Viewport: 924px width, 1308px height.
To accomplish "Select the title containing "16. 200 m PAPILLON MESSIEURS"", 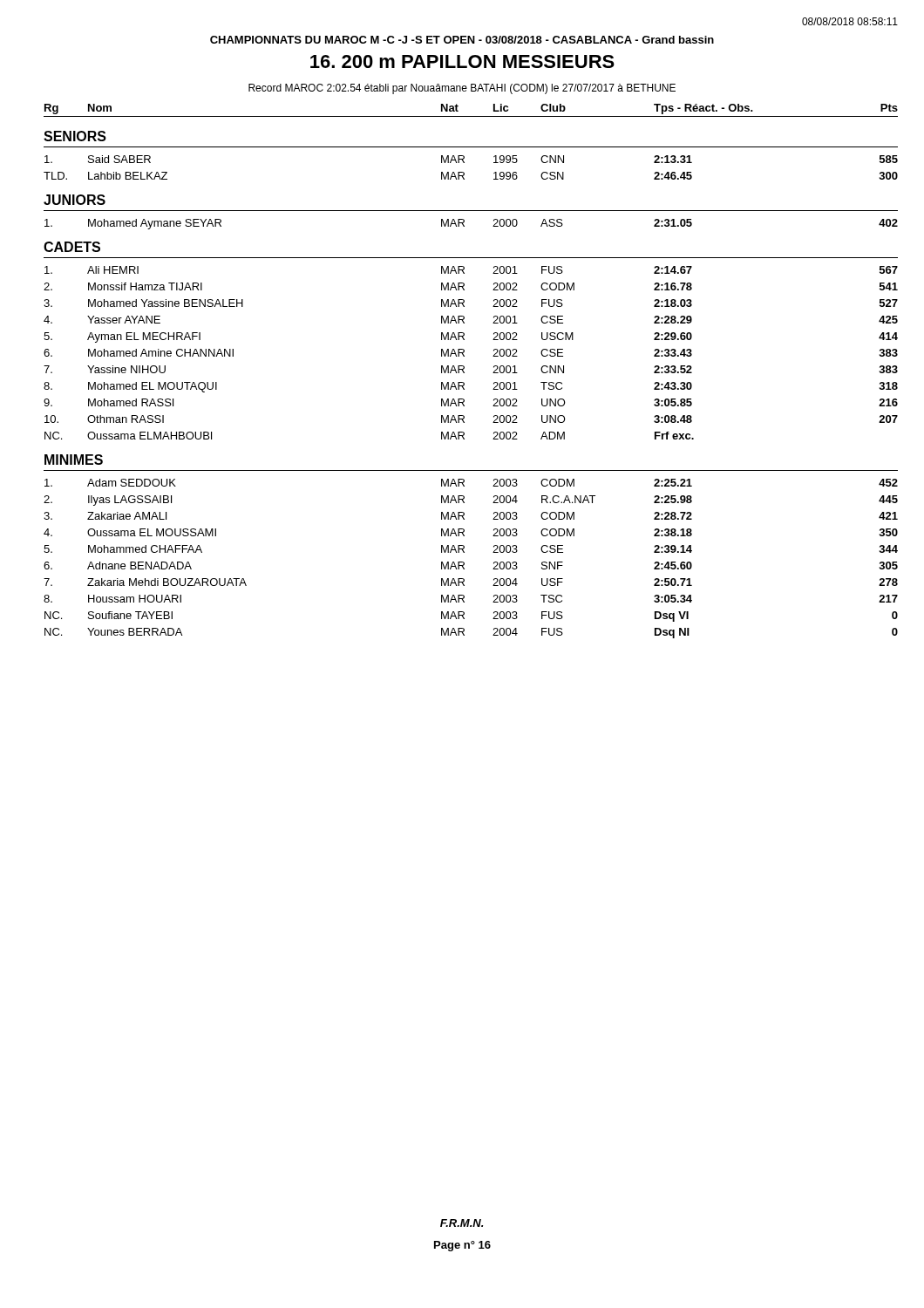I will click(x=462, y=61).
